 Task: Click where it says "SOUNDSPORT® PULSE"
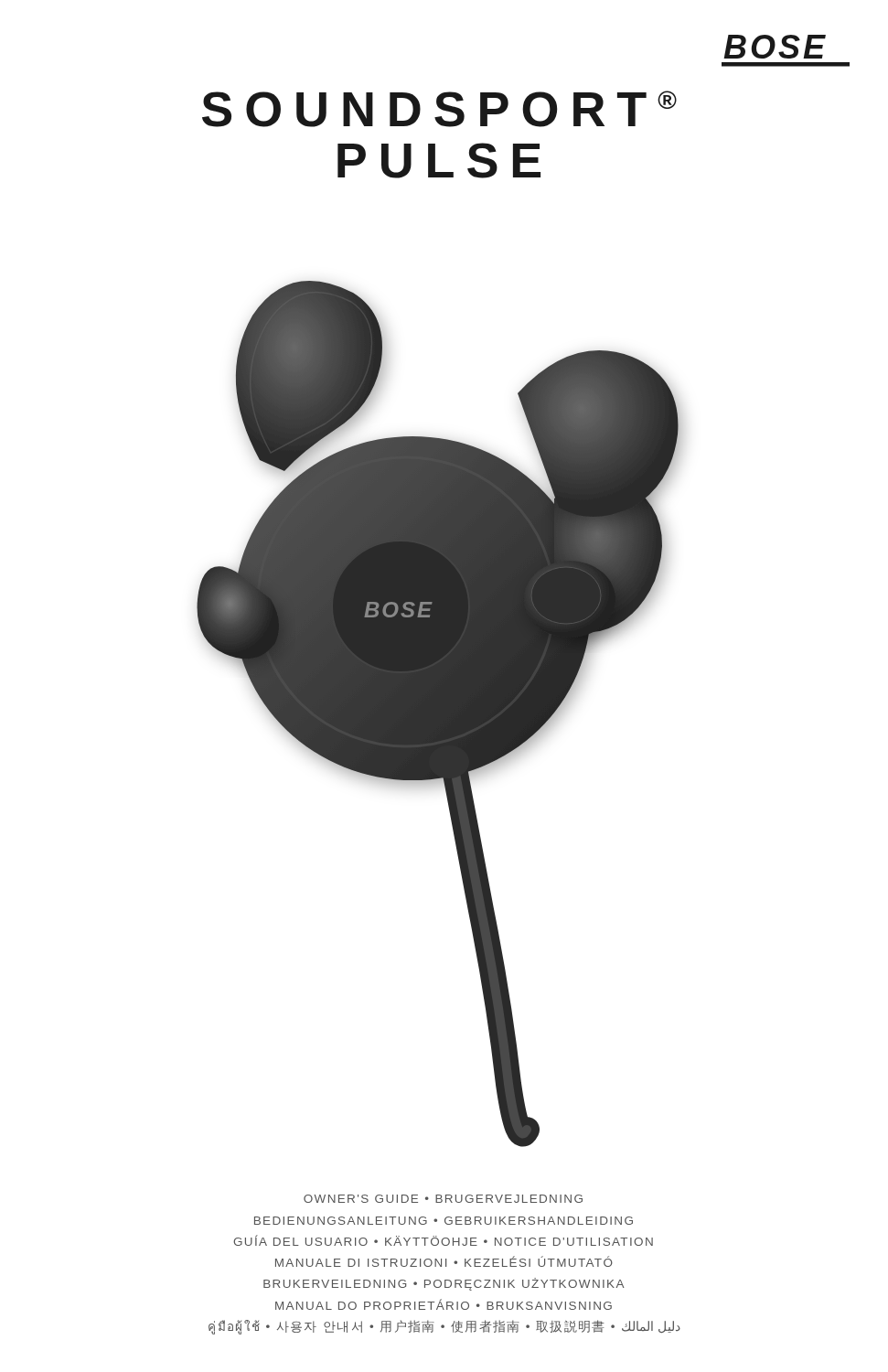444,134
